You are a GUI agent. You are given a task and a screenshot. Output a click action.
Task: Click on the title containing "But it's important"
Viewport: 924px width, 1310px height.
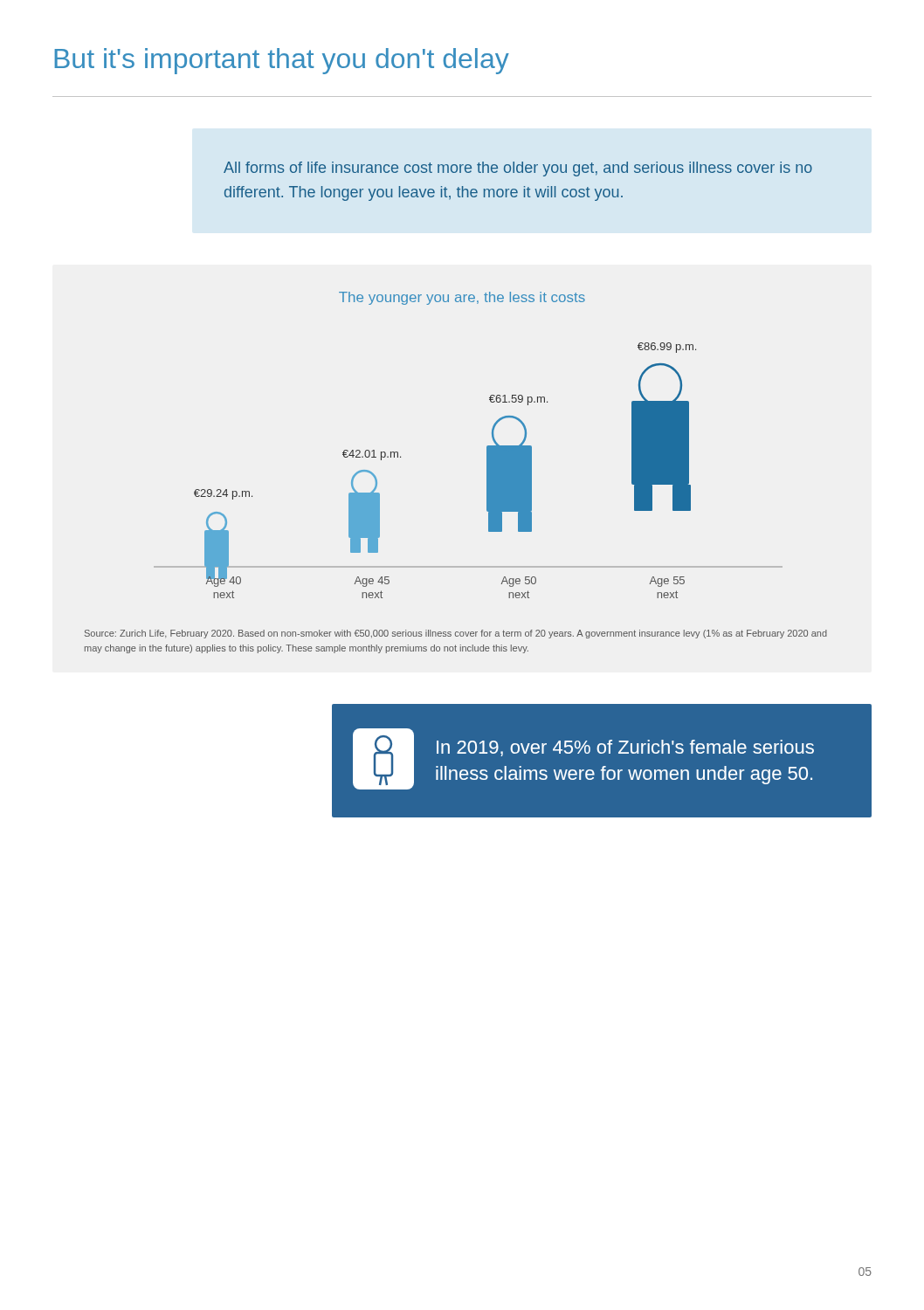[x=462, y=59]
